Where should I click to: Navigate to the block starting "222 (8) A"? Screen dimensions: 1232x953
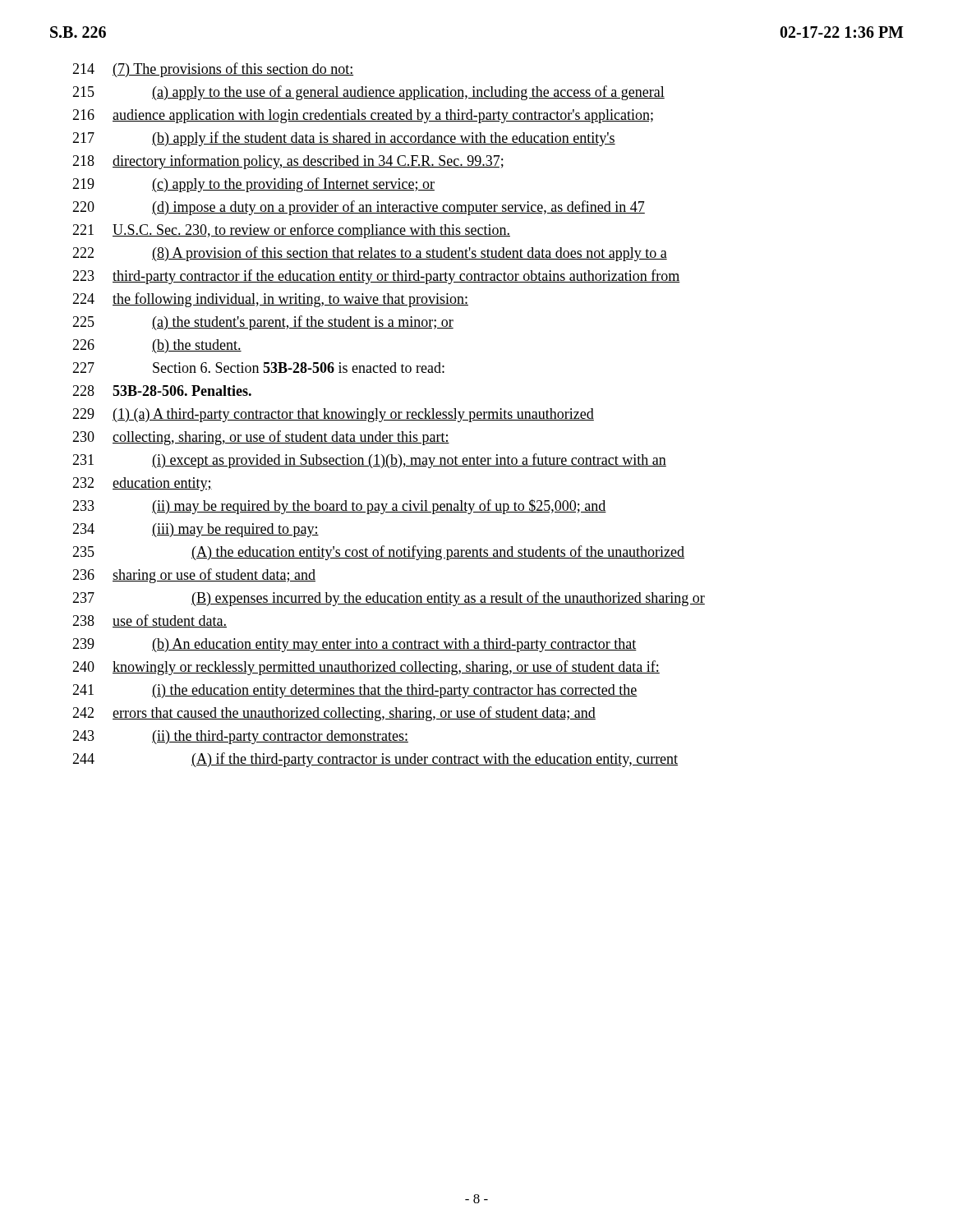click(476, 254)
